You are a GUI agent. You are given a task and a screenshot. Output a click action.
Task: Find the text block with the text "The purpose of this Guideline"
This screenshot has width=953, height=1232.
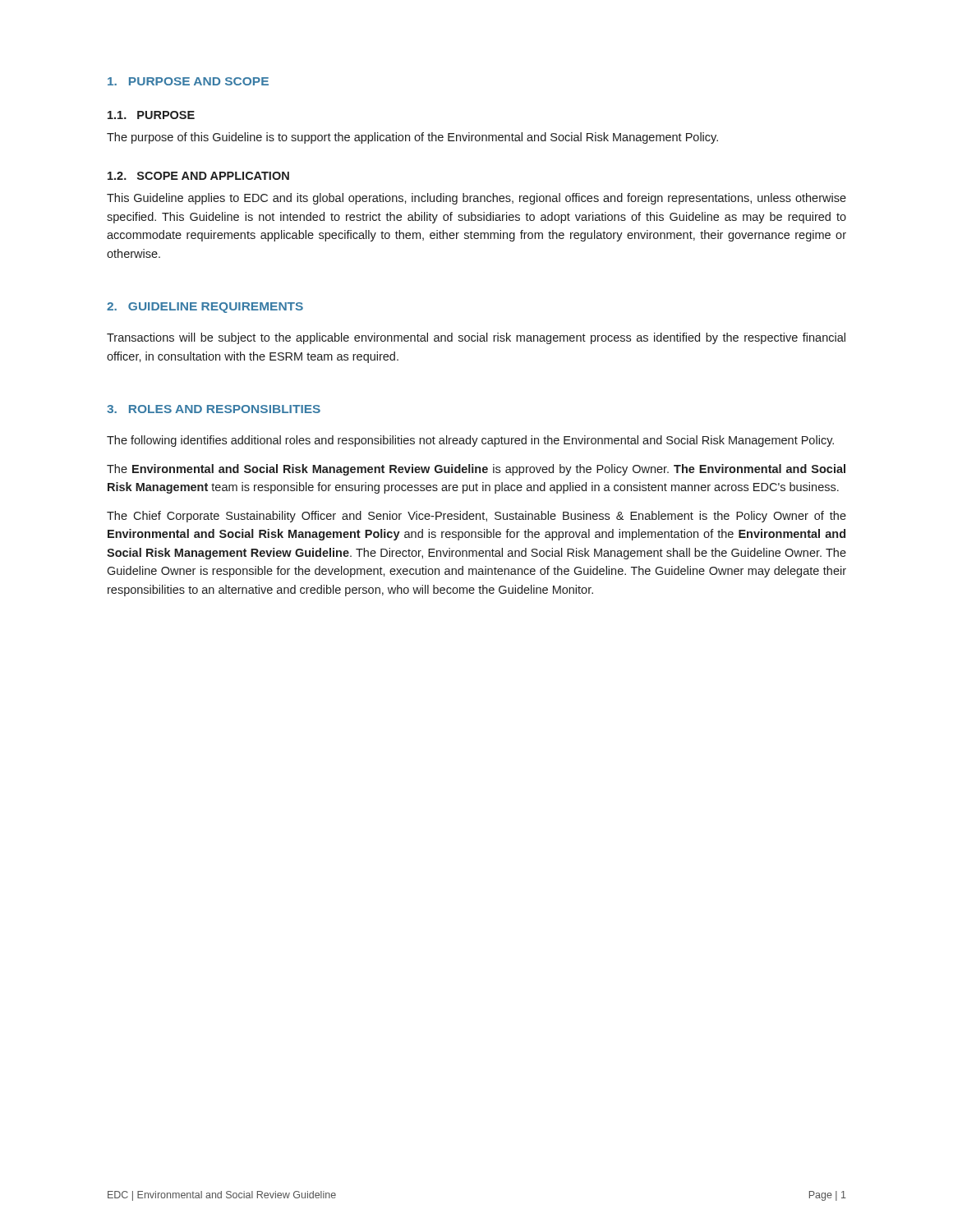point(413,137)
